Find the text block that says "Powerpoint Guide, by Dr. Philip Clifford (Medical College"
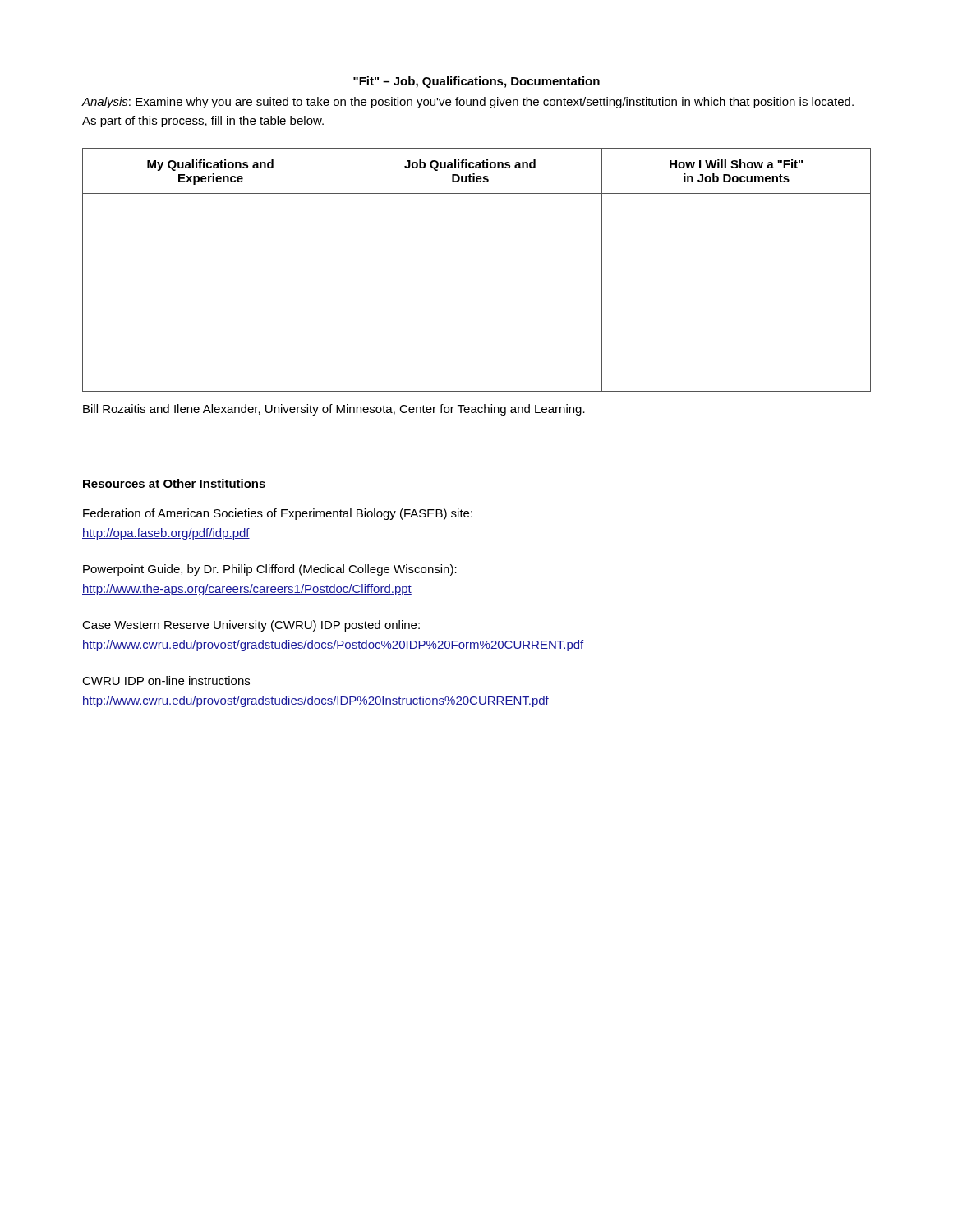 (270, 568)
